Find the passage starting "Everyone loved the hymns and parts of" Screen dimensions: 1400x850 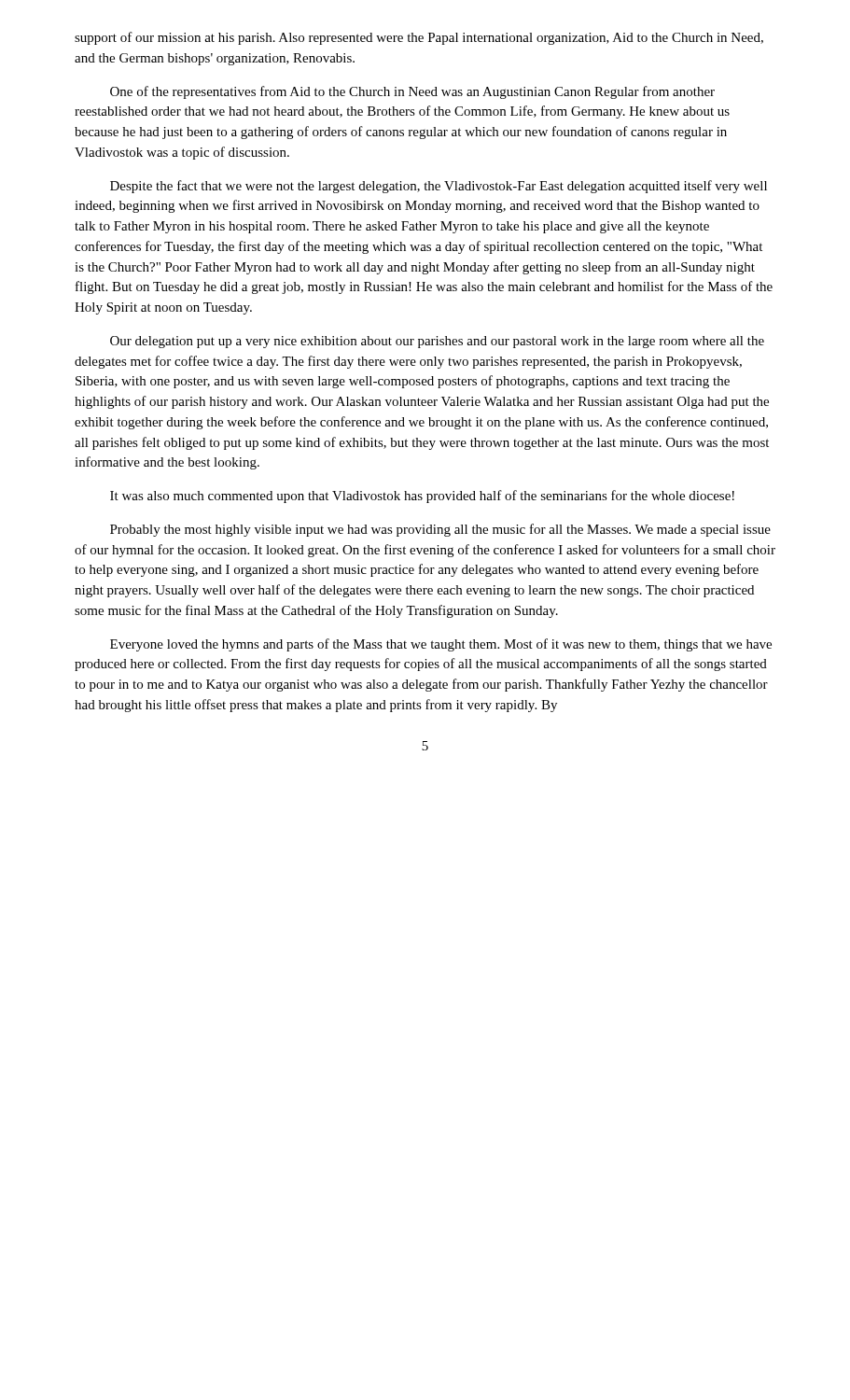pyautogui.click(x=425, y=675)
